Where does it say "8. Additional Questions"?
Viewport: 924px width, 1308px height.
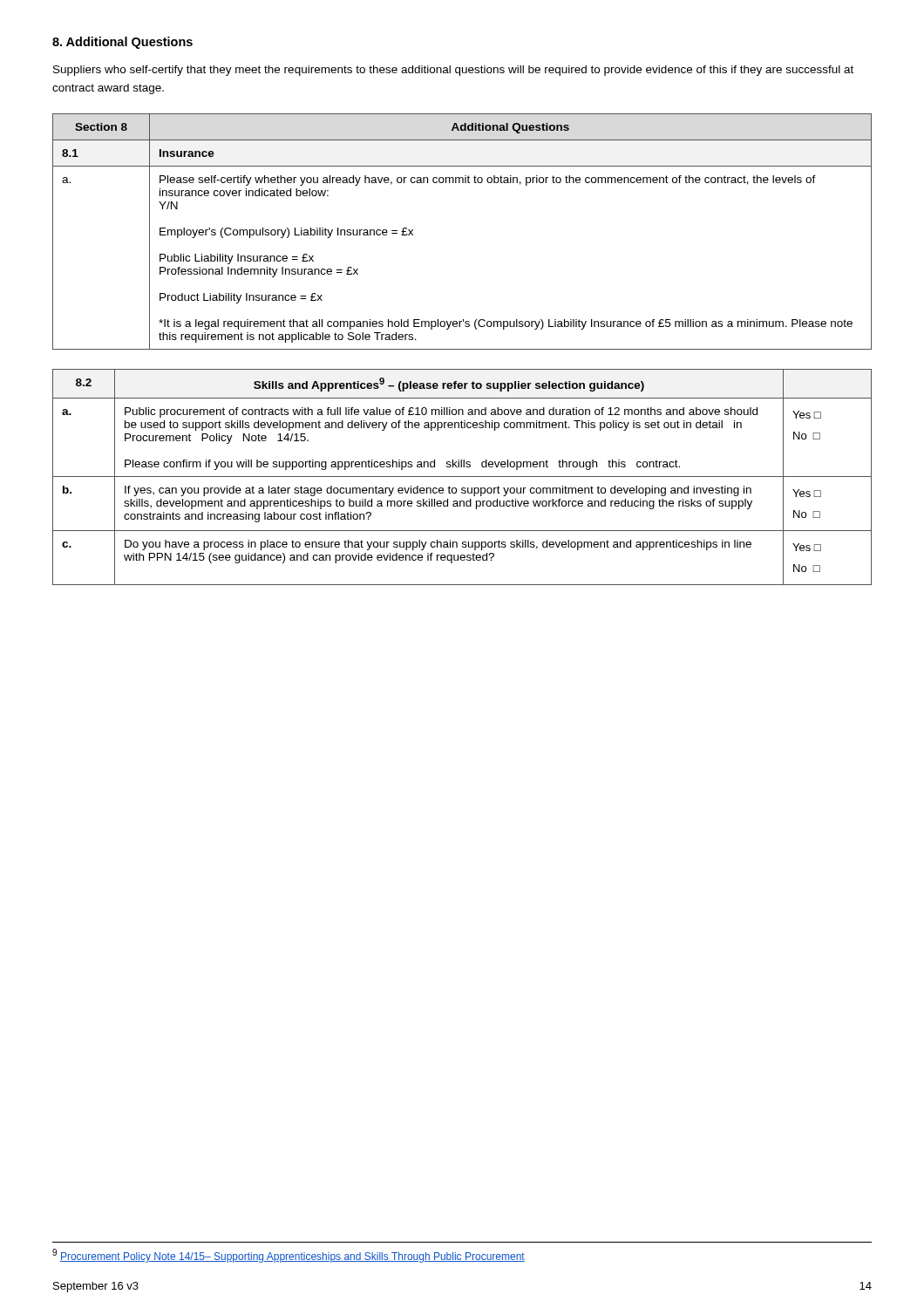[x=123, y=42]
